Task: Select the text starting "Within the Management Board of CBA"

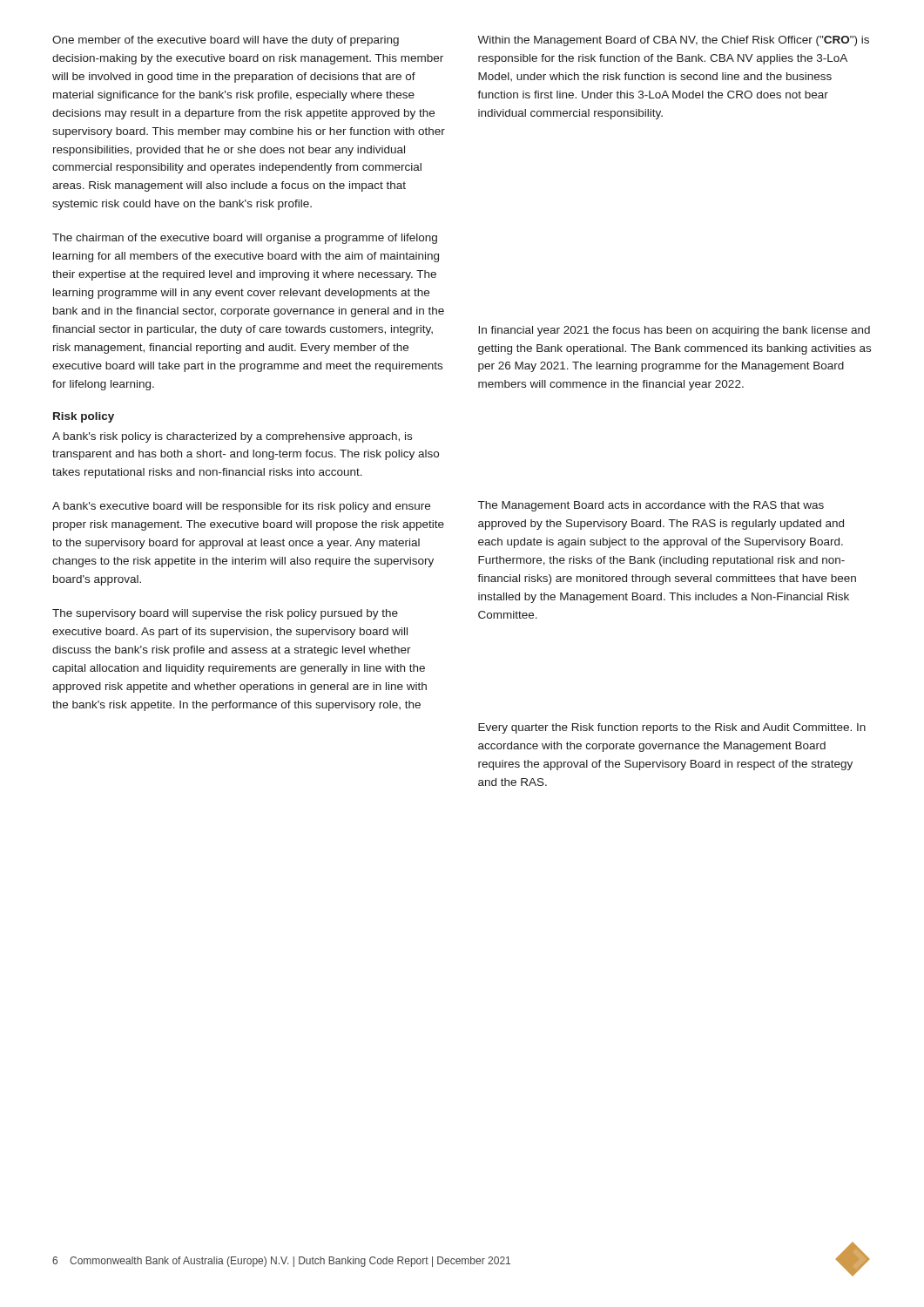Action: tap(674, 76)
